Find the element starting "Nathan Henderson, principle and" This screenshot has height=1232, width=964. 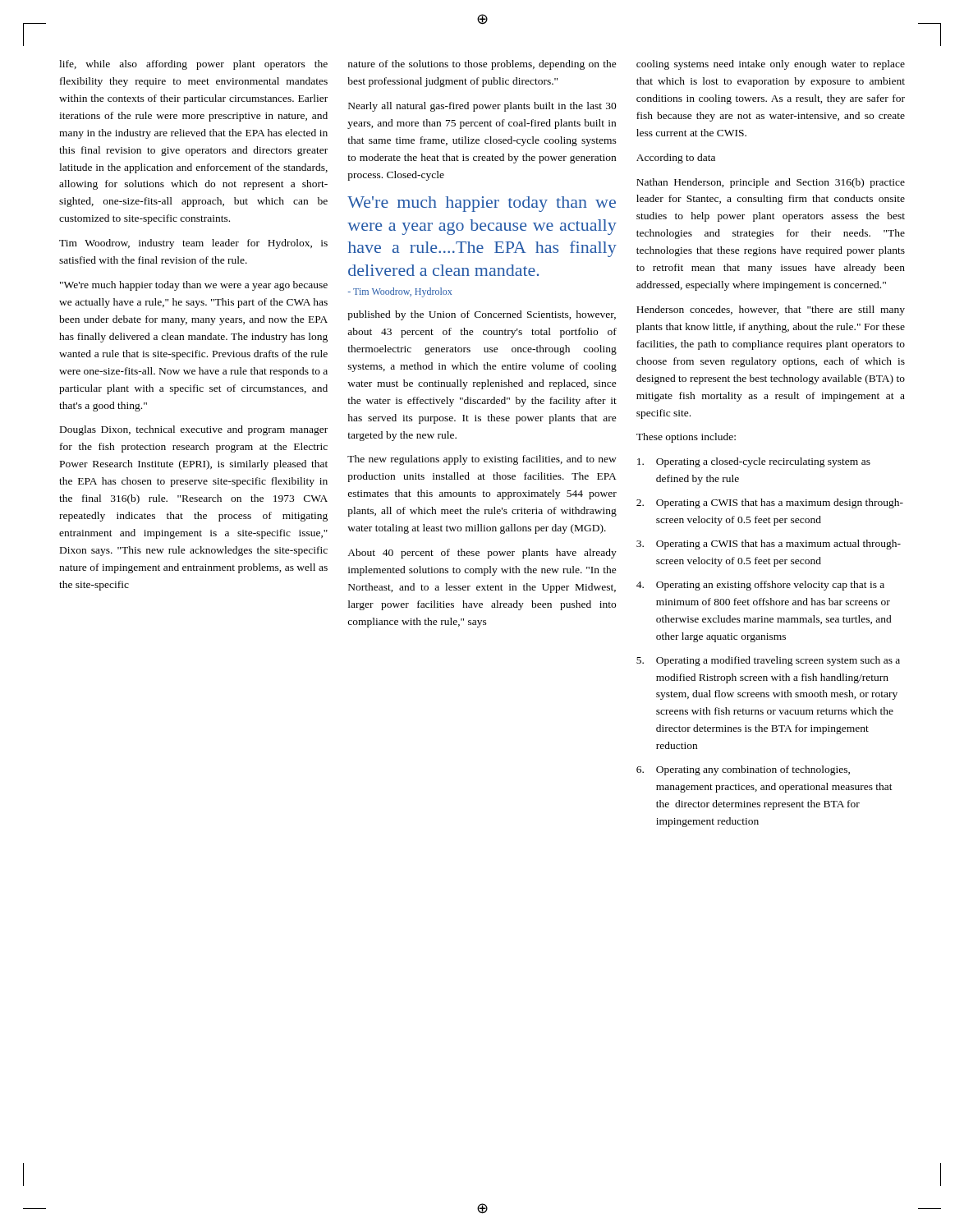click(770, 310)
